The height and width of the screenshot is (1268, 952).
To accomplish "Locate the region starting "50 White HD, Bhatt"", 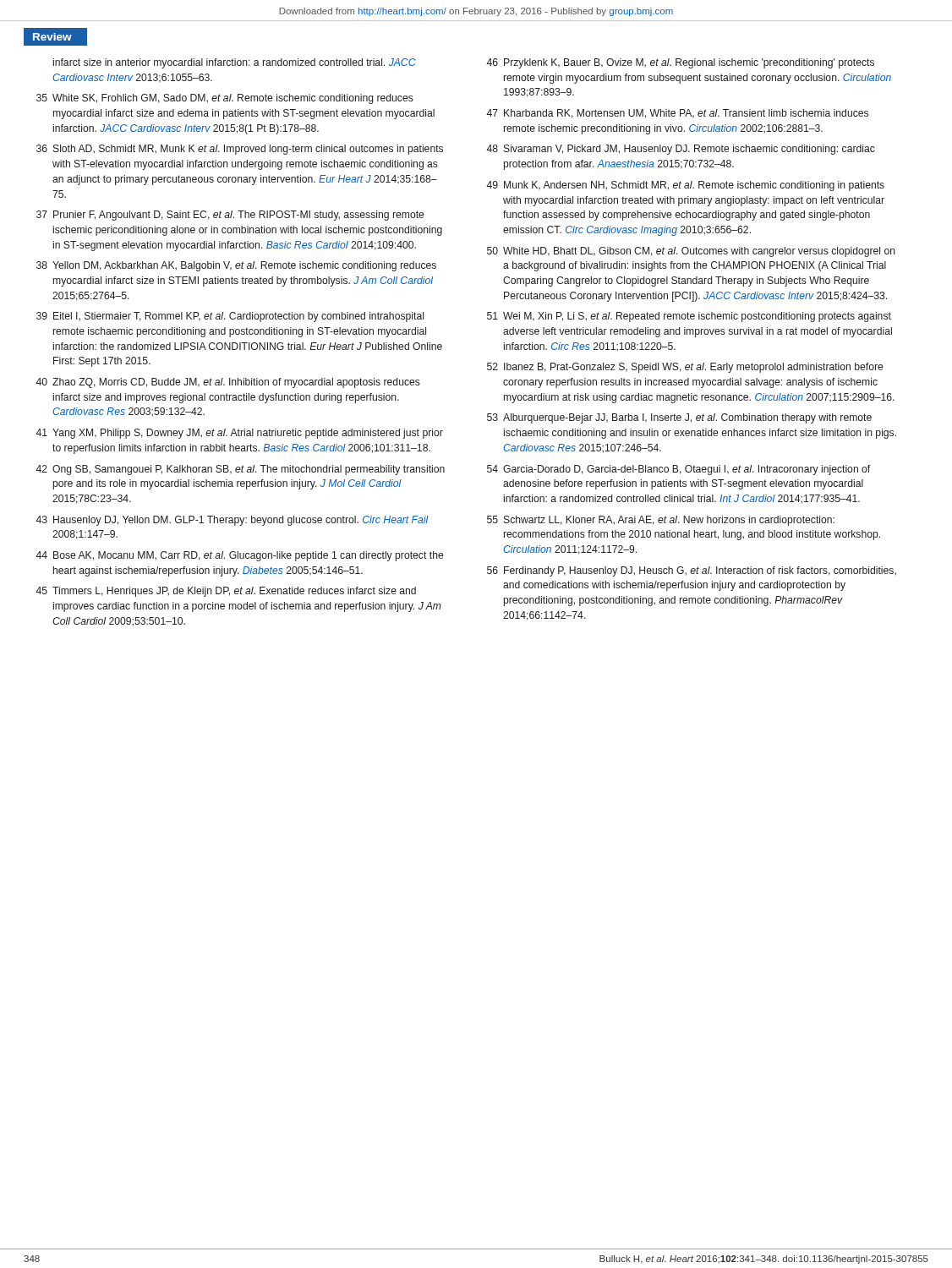I will coord(688,274).
